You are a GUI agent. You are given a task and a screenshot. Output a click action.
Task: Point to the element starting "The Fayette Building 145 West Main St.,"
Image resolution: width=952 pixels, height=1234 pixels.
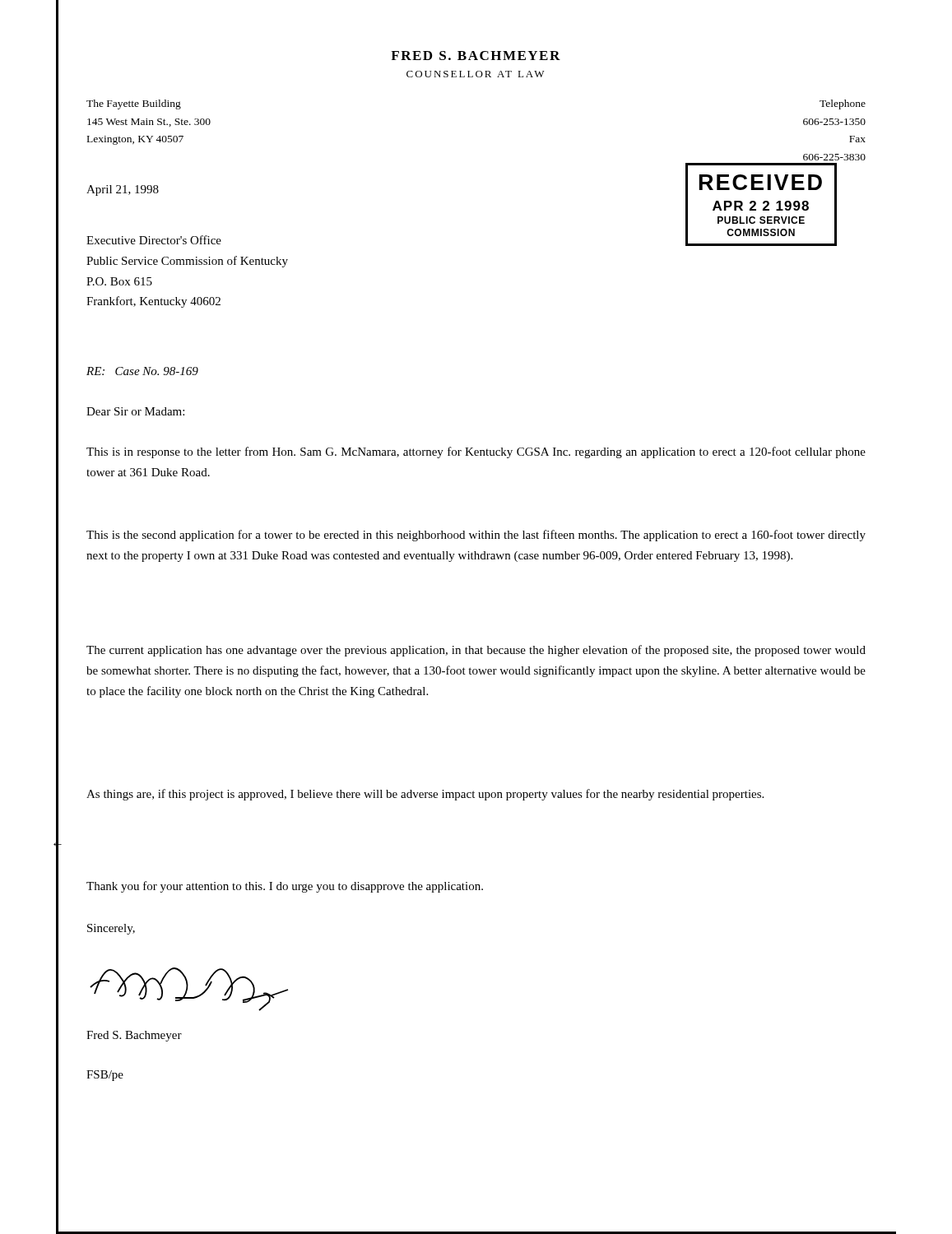click(149, 121)
